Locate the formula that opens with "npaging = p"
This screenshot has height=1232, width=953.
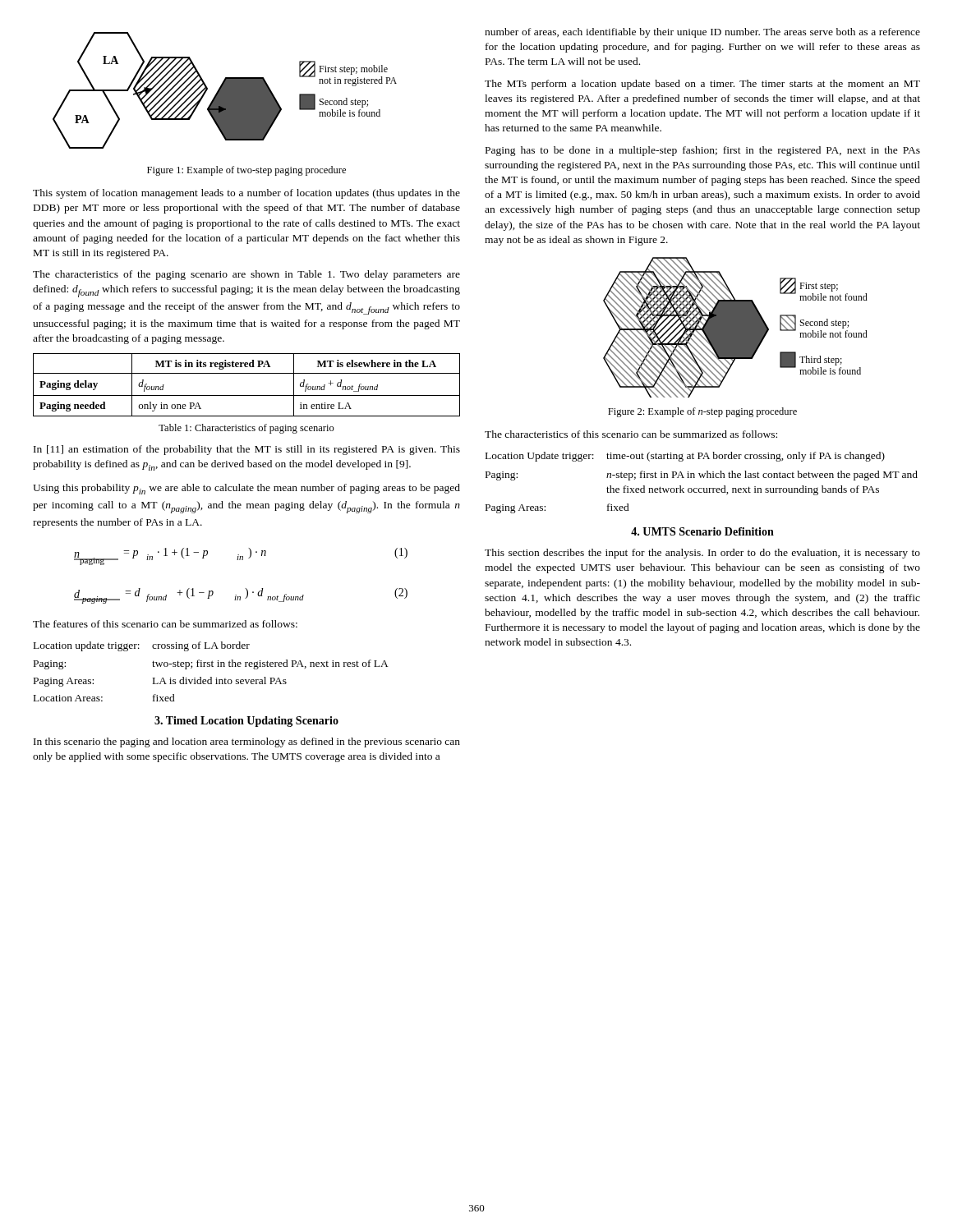point(246,552)
